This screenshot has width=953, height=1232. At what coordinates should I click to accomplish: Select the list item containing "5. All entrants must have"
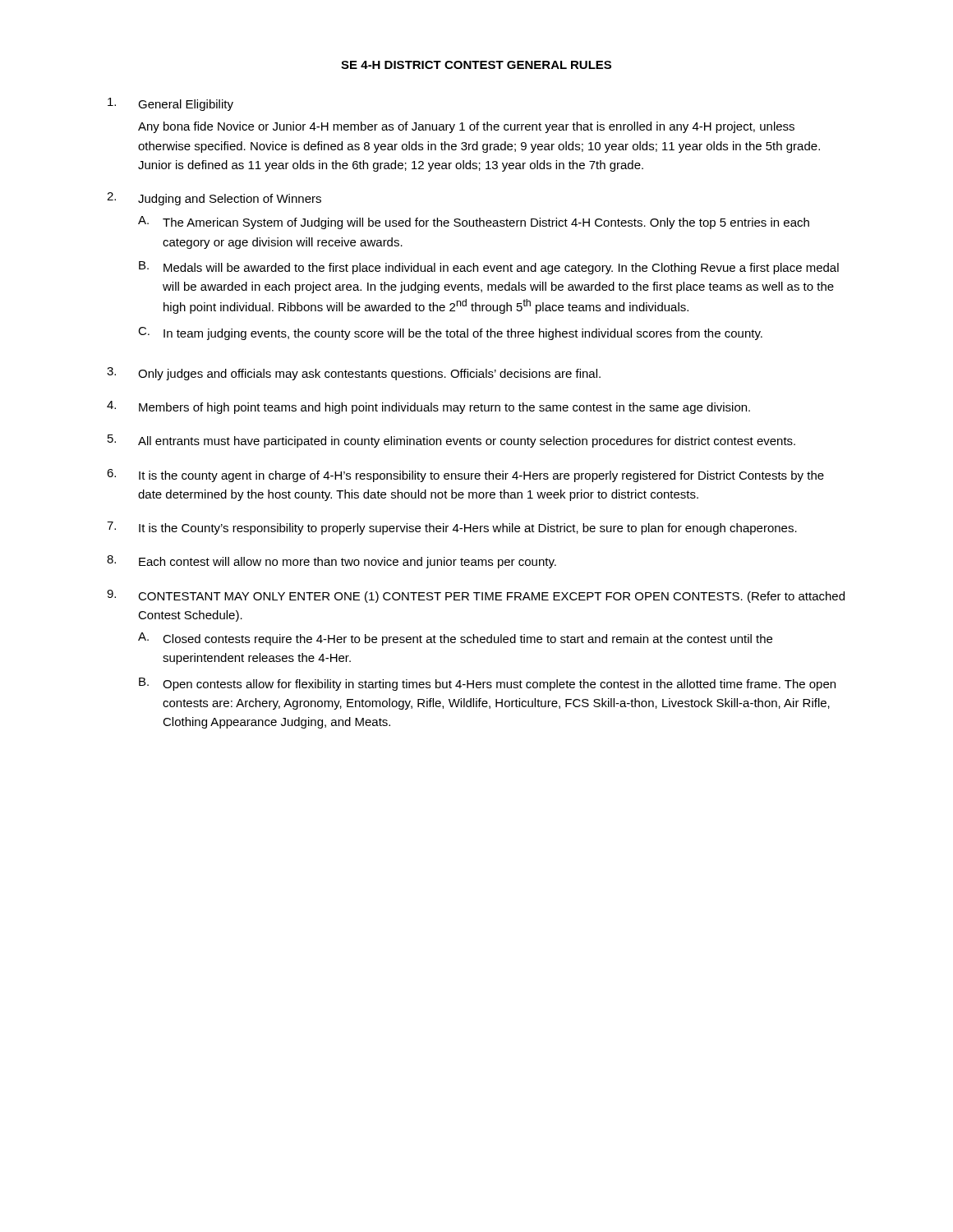coord(476,441)
